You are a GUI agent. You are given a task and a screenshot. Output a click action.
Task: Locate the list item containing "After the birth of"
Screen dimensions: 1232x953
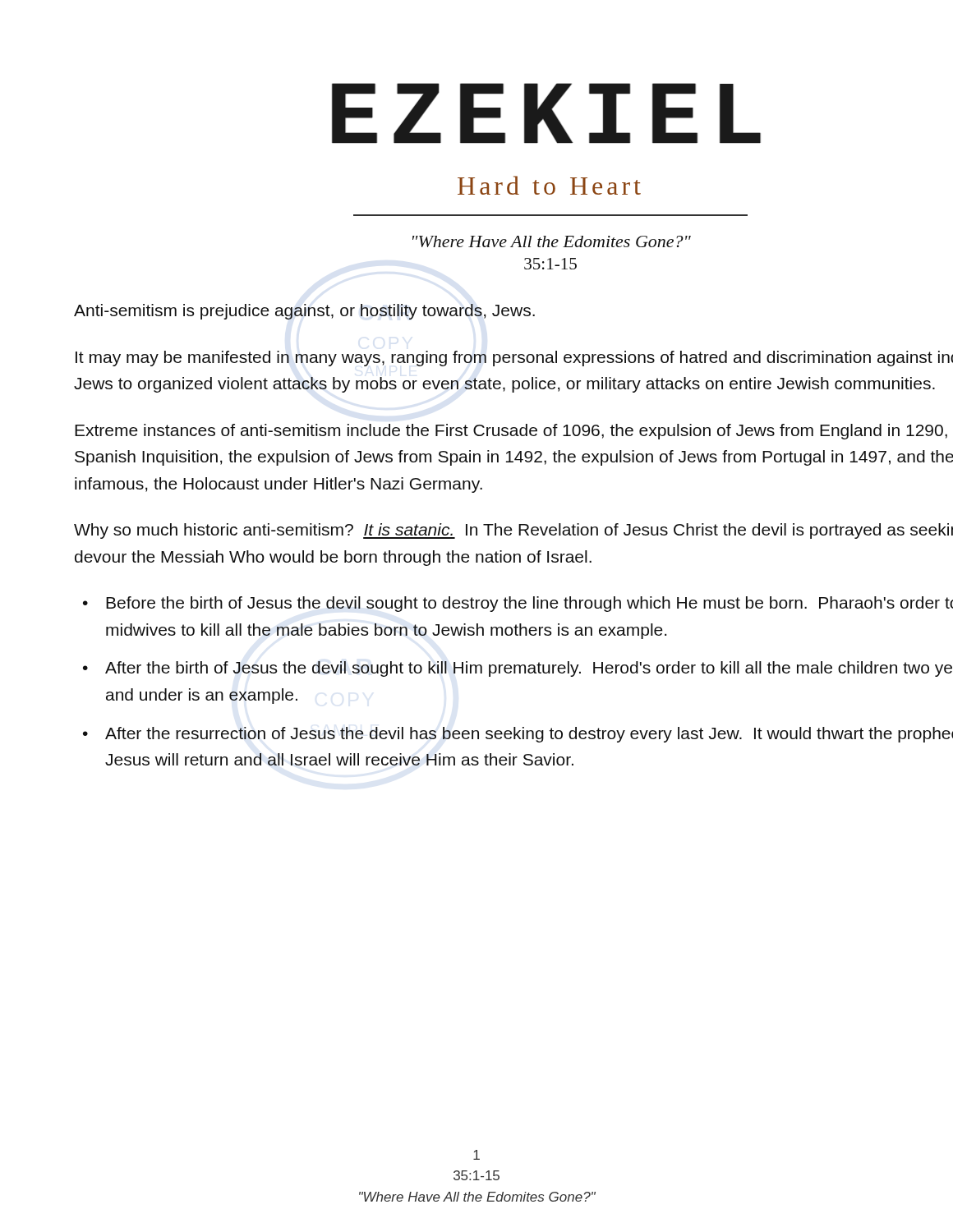click(x=529, y=681)
